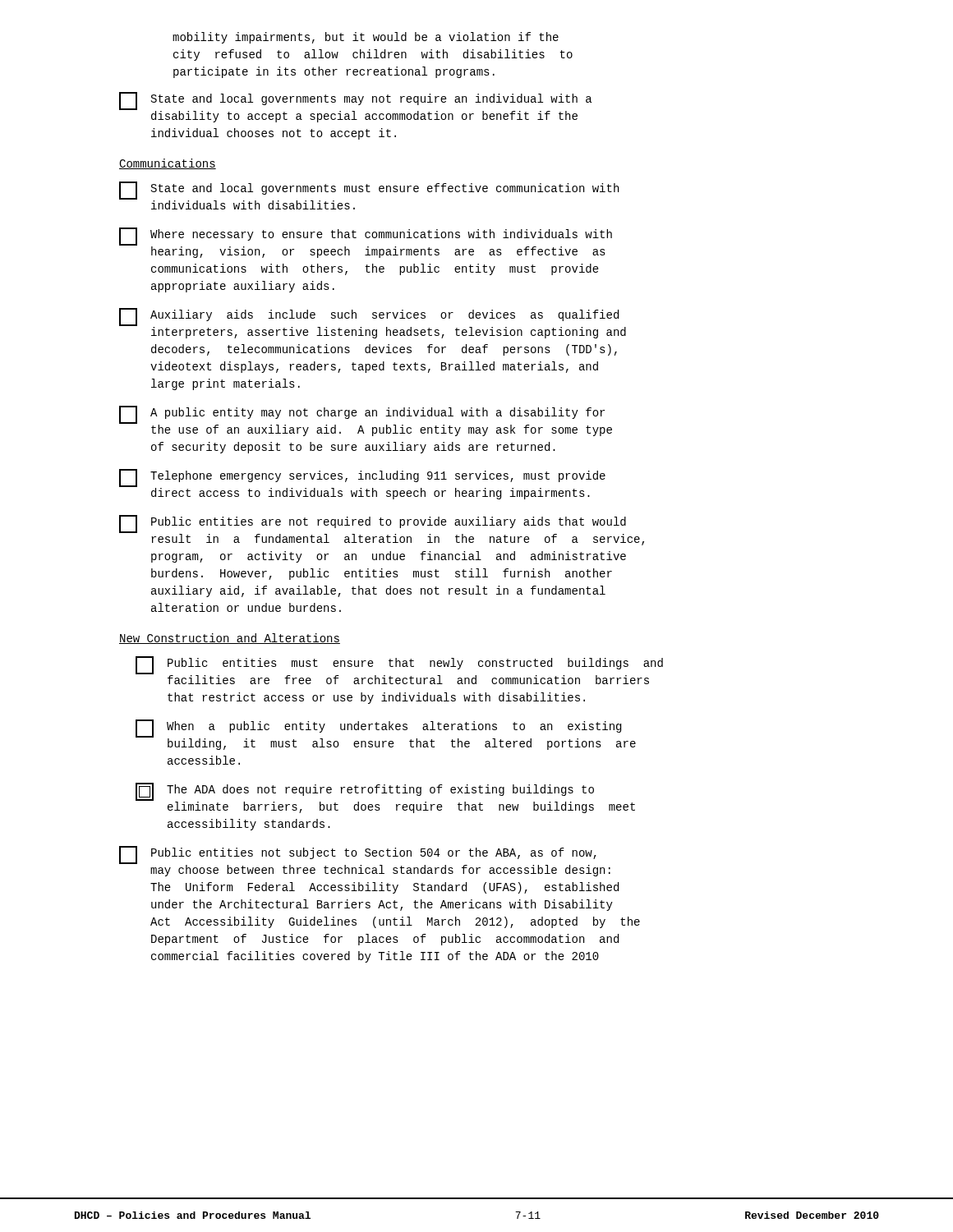Locate the list item containing "When a public entity undertakes alterations to an"
The width and height of the screenshot is (953, 1232).
507,744
